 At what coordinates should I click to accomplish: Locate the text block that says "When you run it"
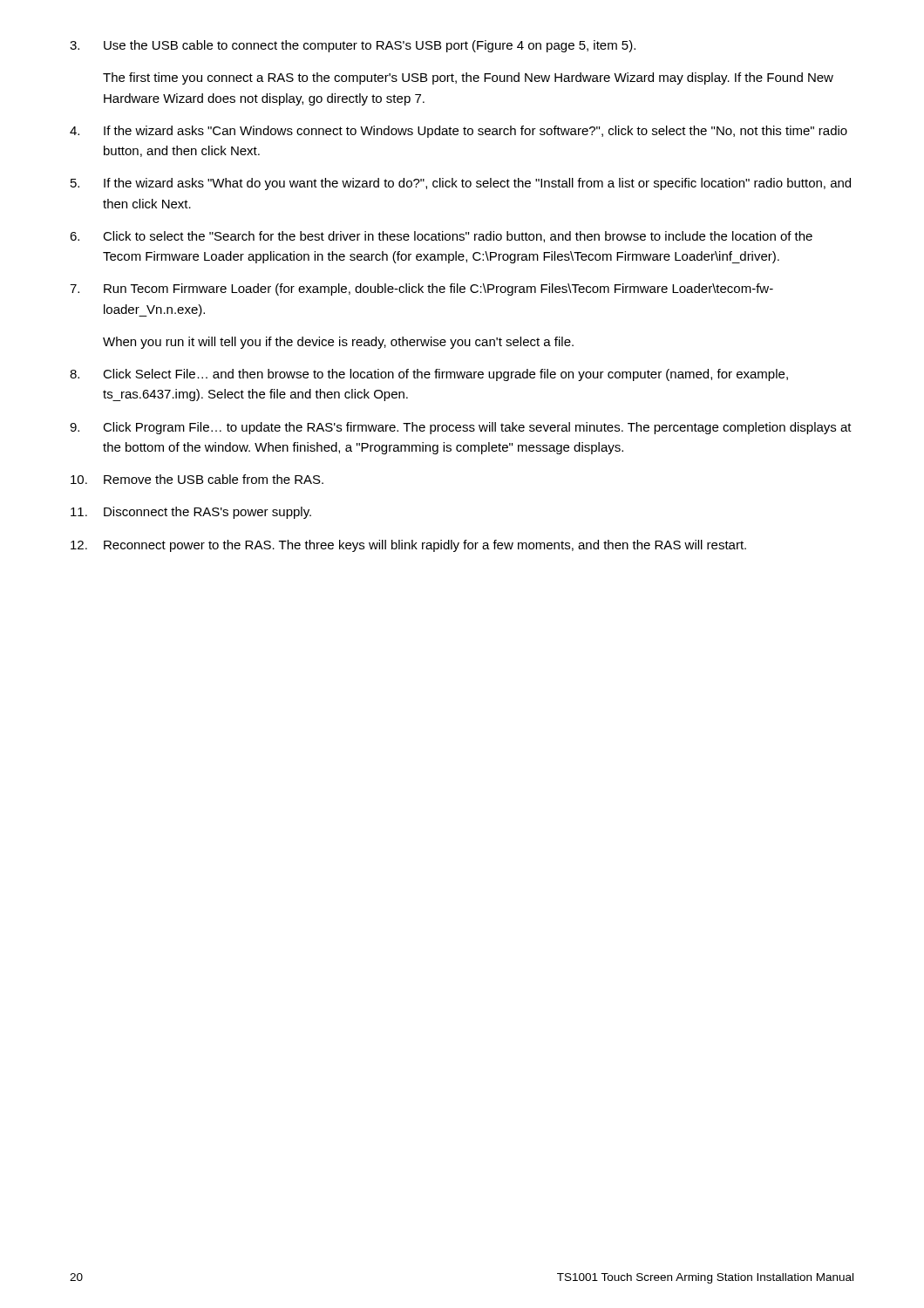point(339,341)
